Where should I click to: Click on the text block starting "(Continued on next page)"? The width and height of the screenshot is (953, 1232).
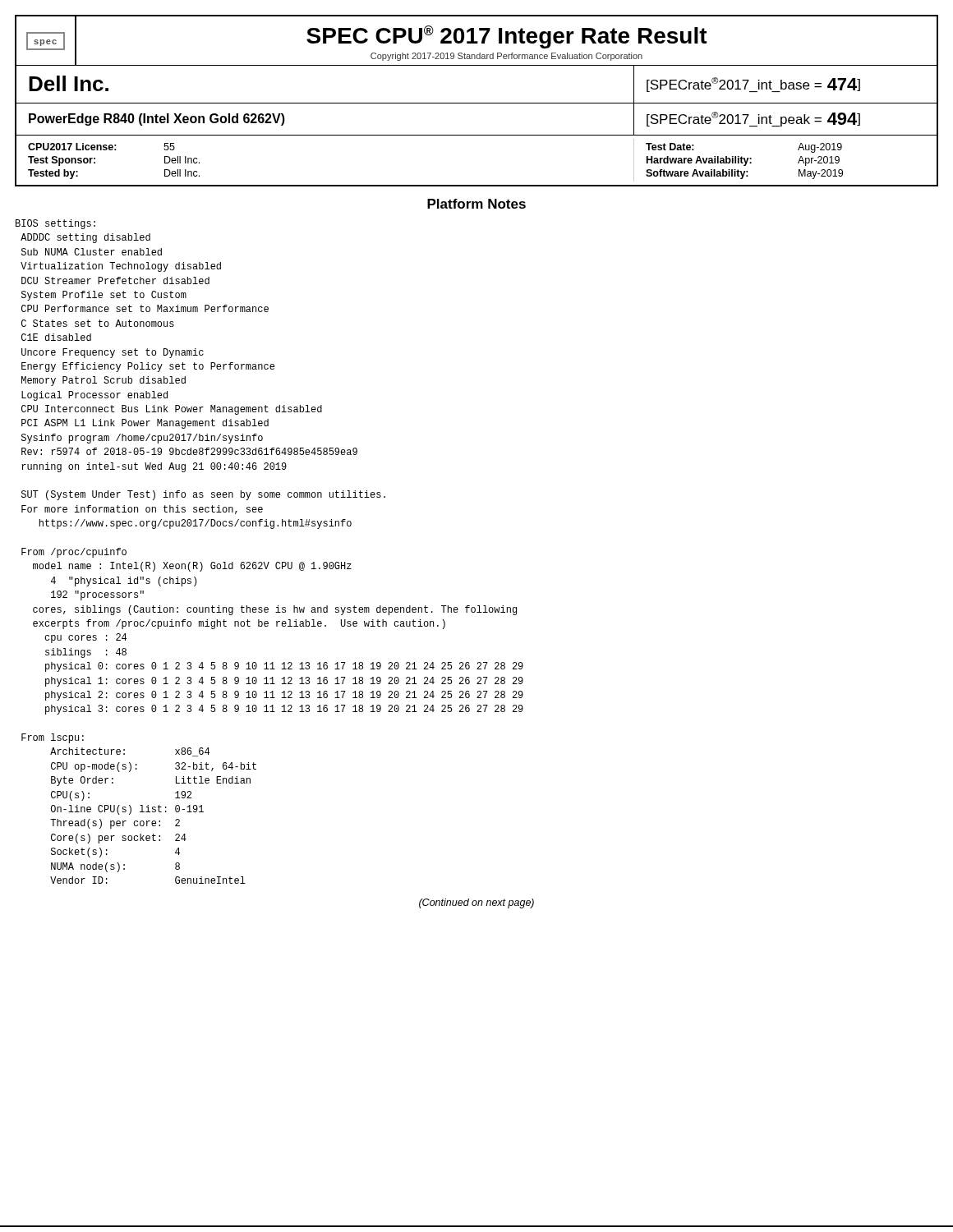pos(476,903)
